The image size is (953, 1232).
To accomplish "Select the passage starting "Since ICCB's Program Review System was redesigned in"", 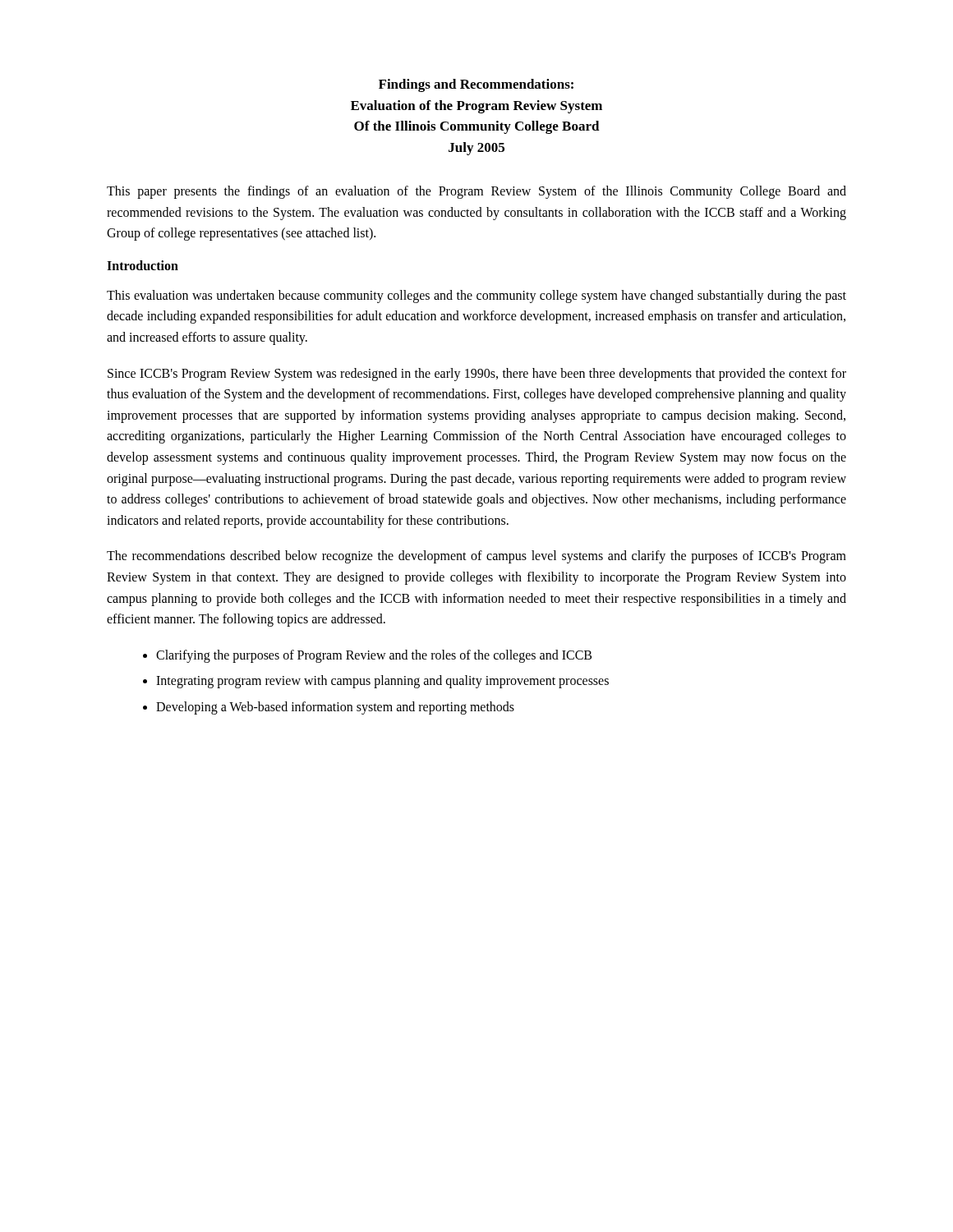I will [x=476, y=446].
